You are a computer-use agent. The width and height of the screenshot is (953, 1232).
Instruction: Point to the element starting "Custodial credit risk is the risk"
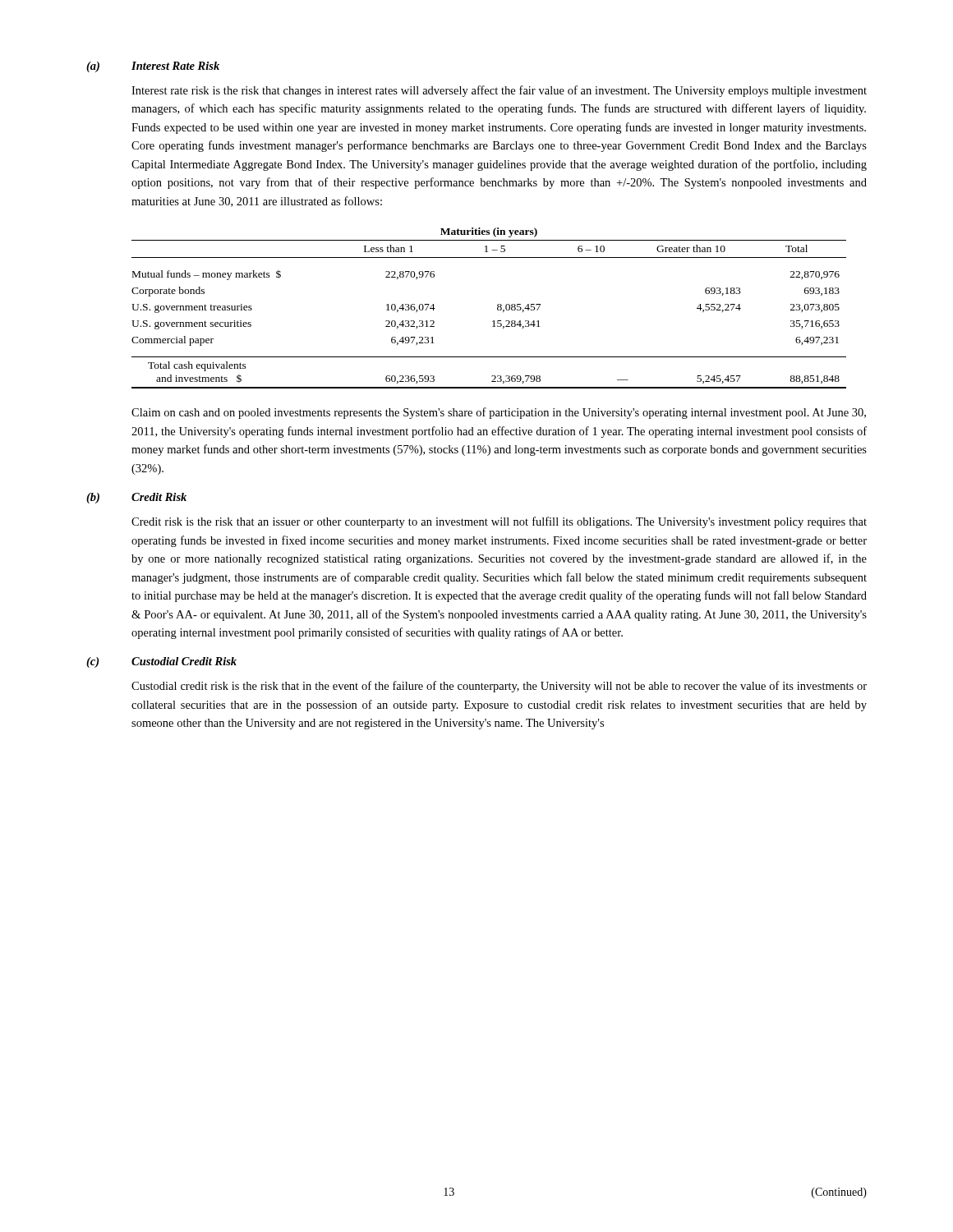[x=499, y=705]
